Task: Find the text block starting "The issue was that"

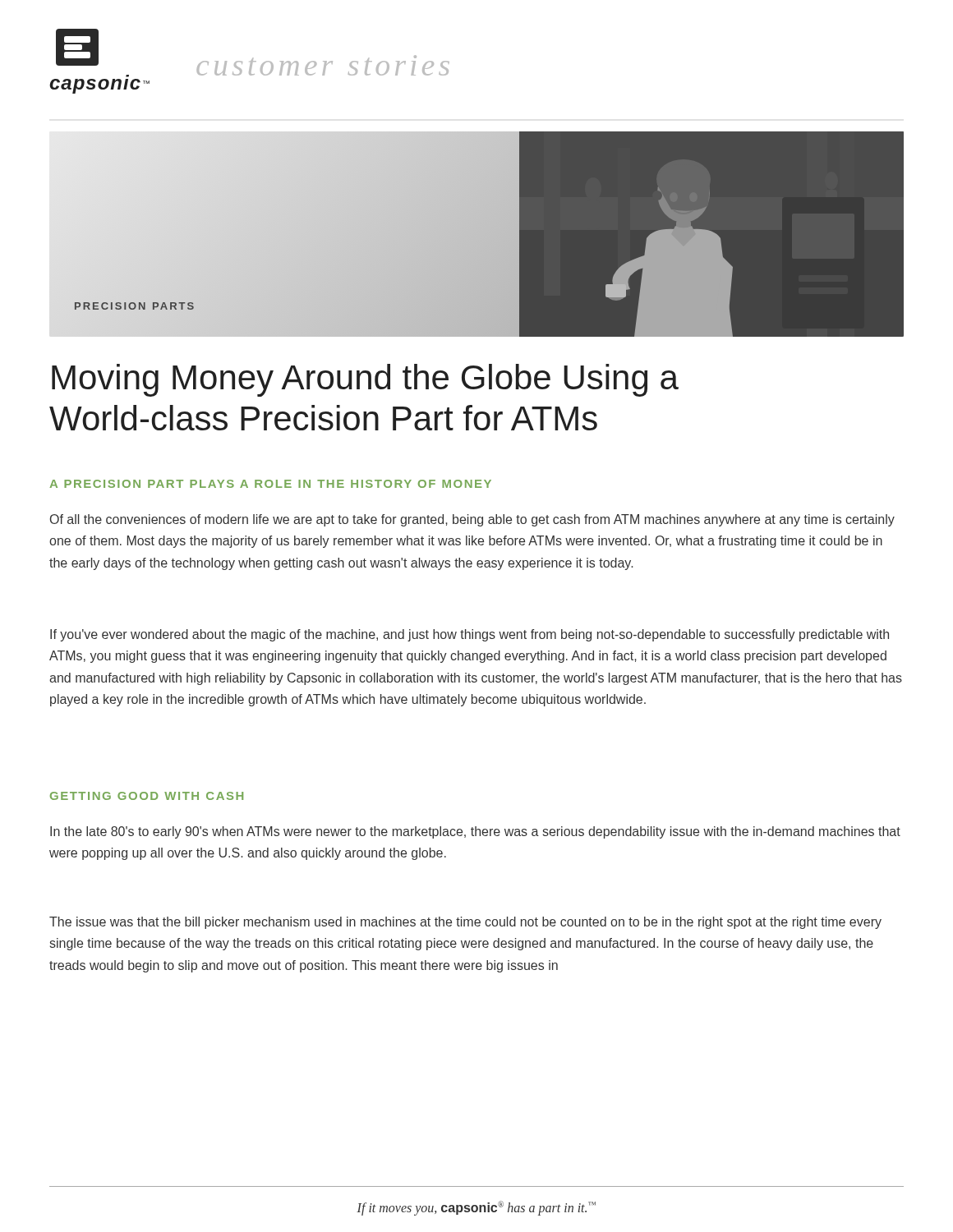Action: [476, 944]
